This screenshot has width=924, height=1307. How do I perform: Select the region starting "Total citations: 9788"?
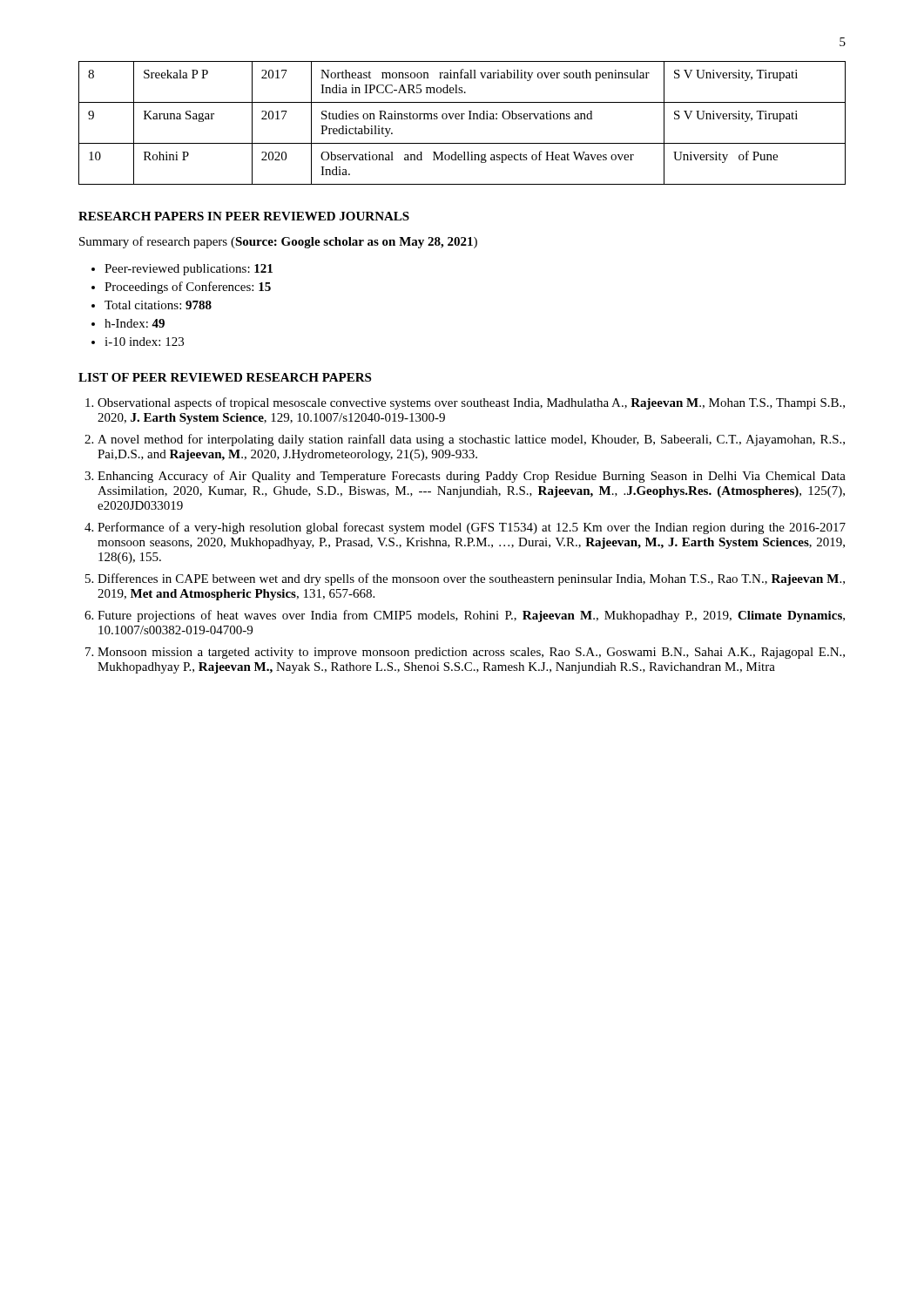coord(158,305)
